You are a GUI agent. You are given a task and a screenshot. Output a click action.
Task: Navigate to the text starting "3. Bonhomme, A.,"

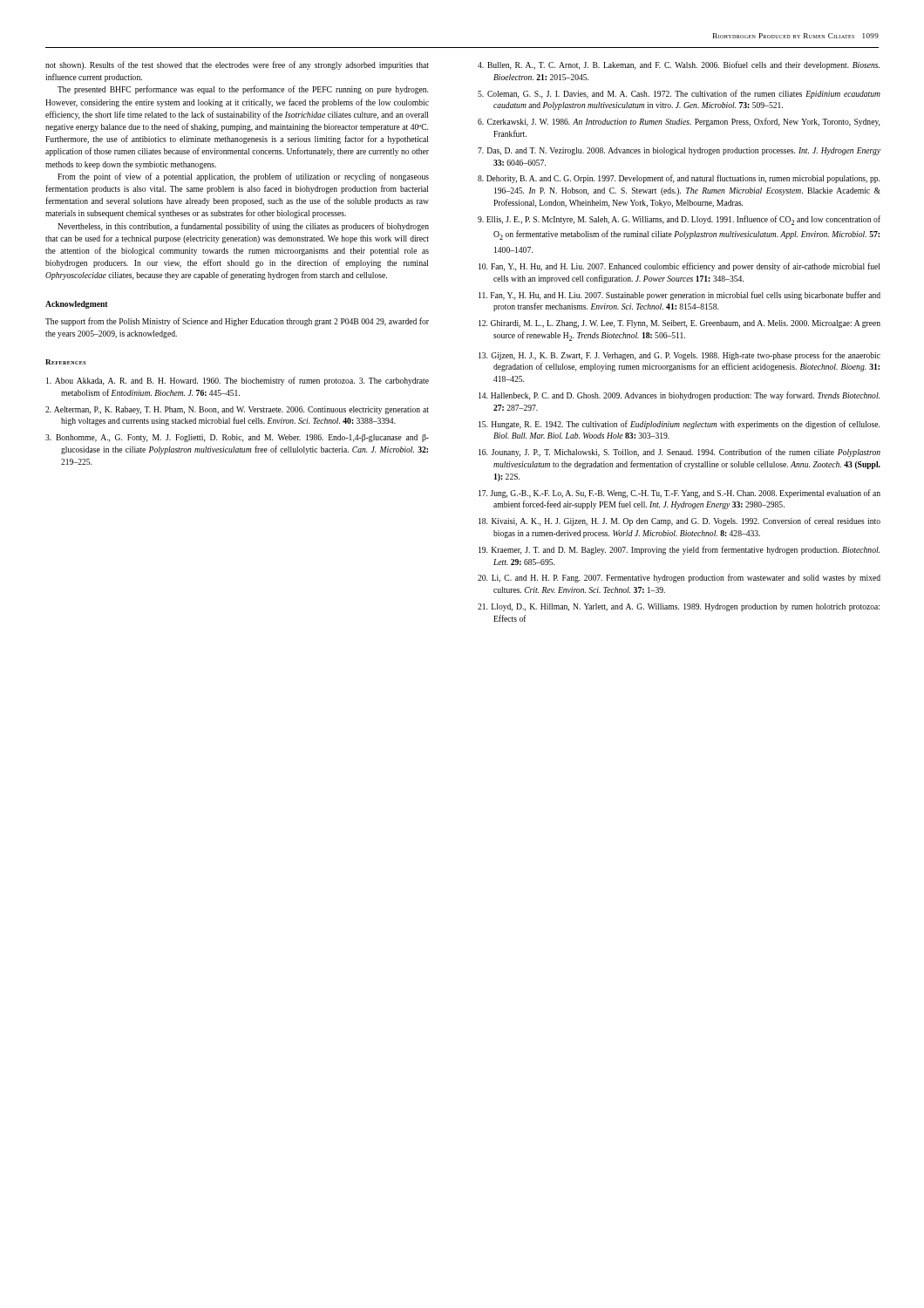[x=237, y=450]
